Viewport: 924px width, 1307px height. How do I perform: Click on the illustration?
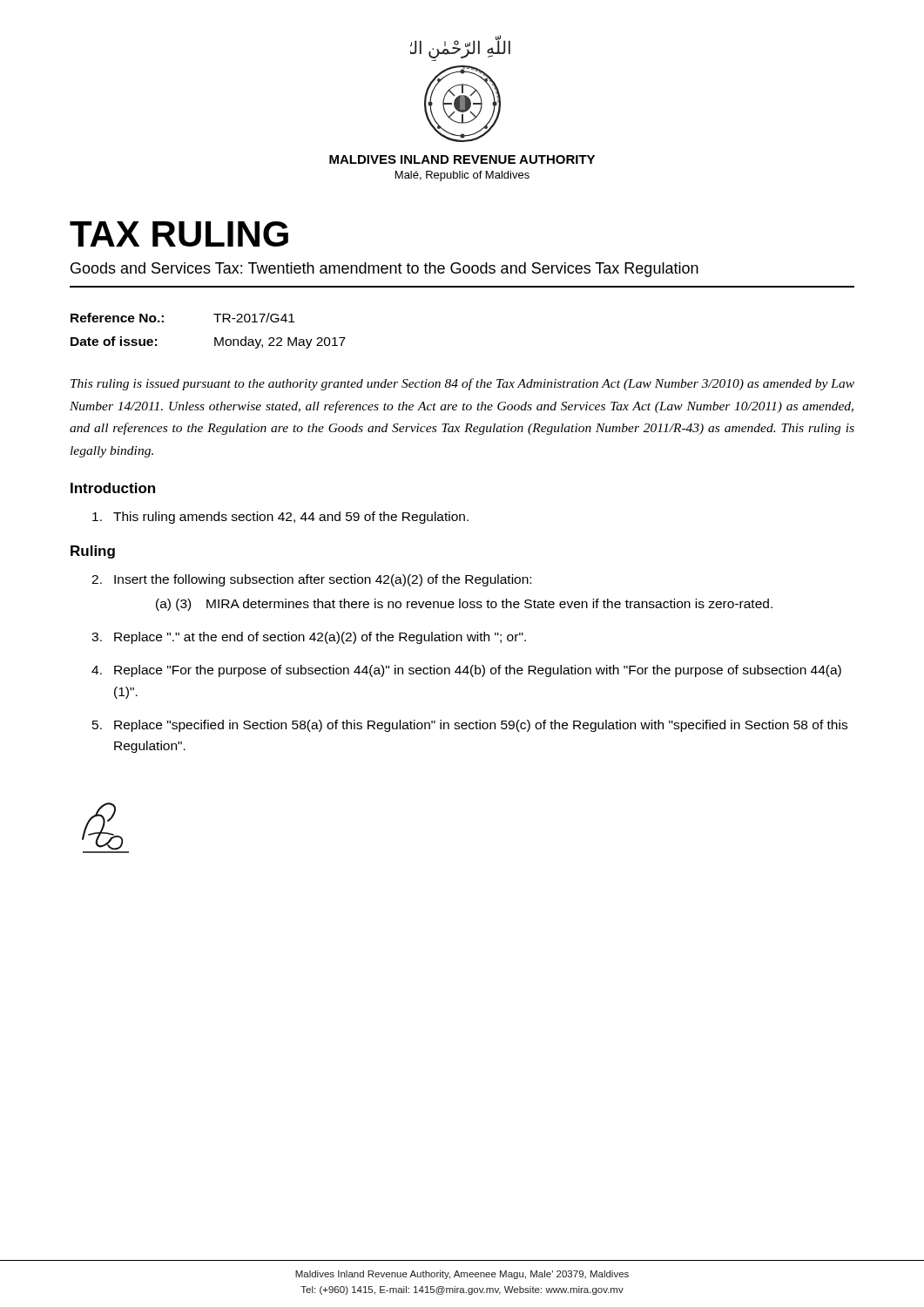[497, 827]
